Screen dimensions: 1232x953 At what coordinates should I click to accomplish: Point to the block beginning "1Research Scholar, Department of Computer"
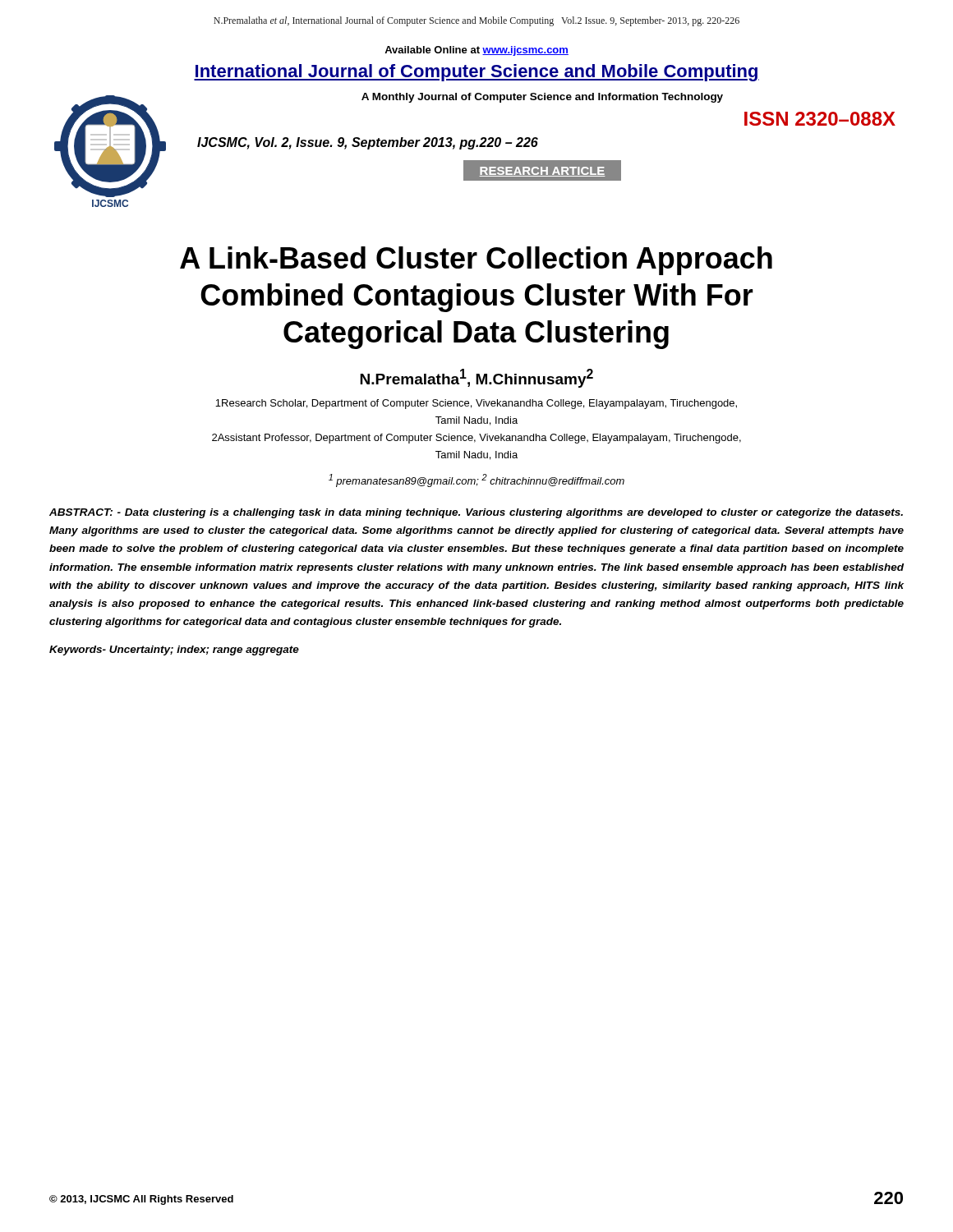[476, 429]
